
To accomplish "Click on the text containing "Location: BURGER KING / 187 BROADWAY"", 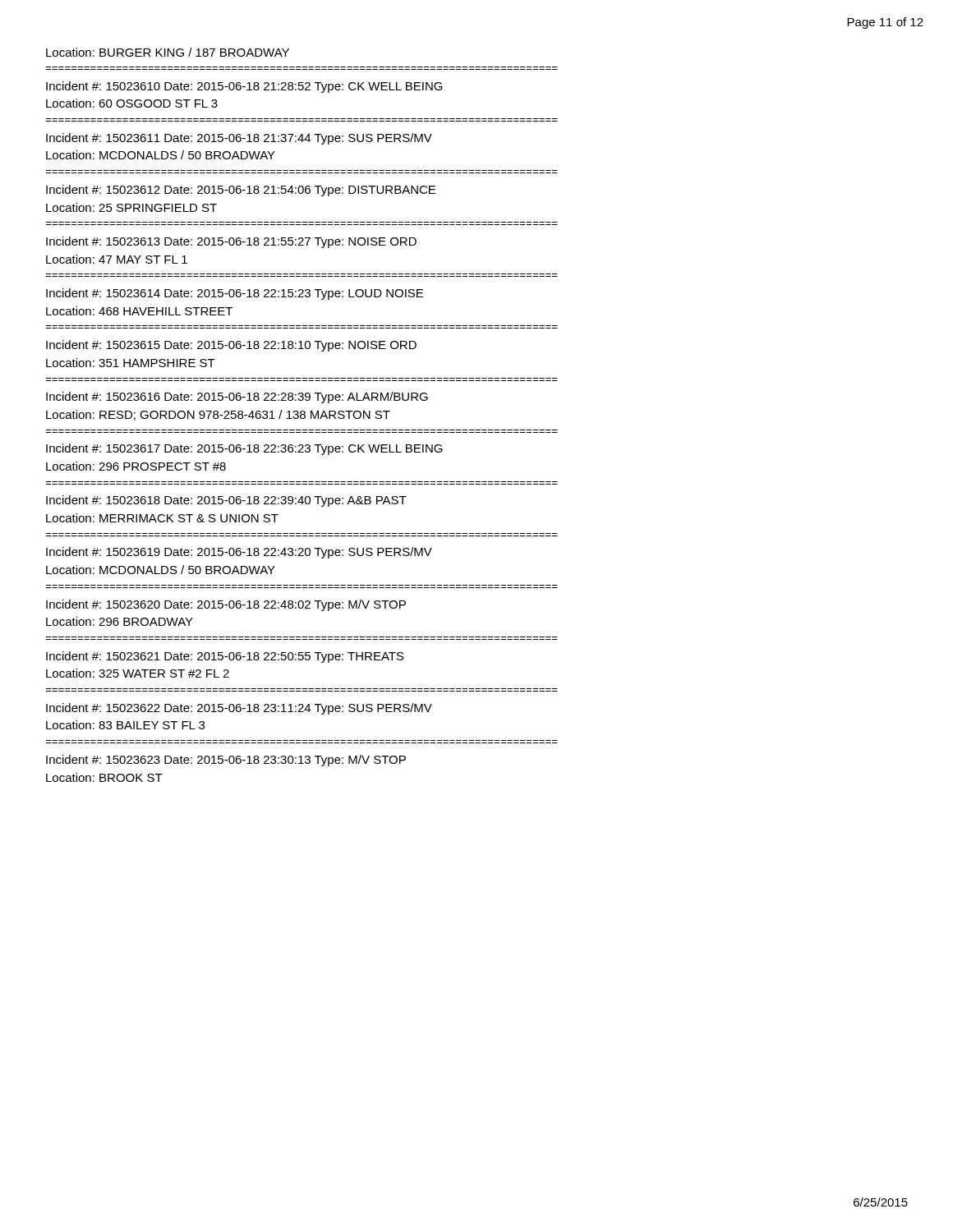I will click(x=167, y=52).
